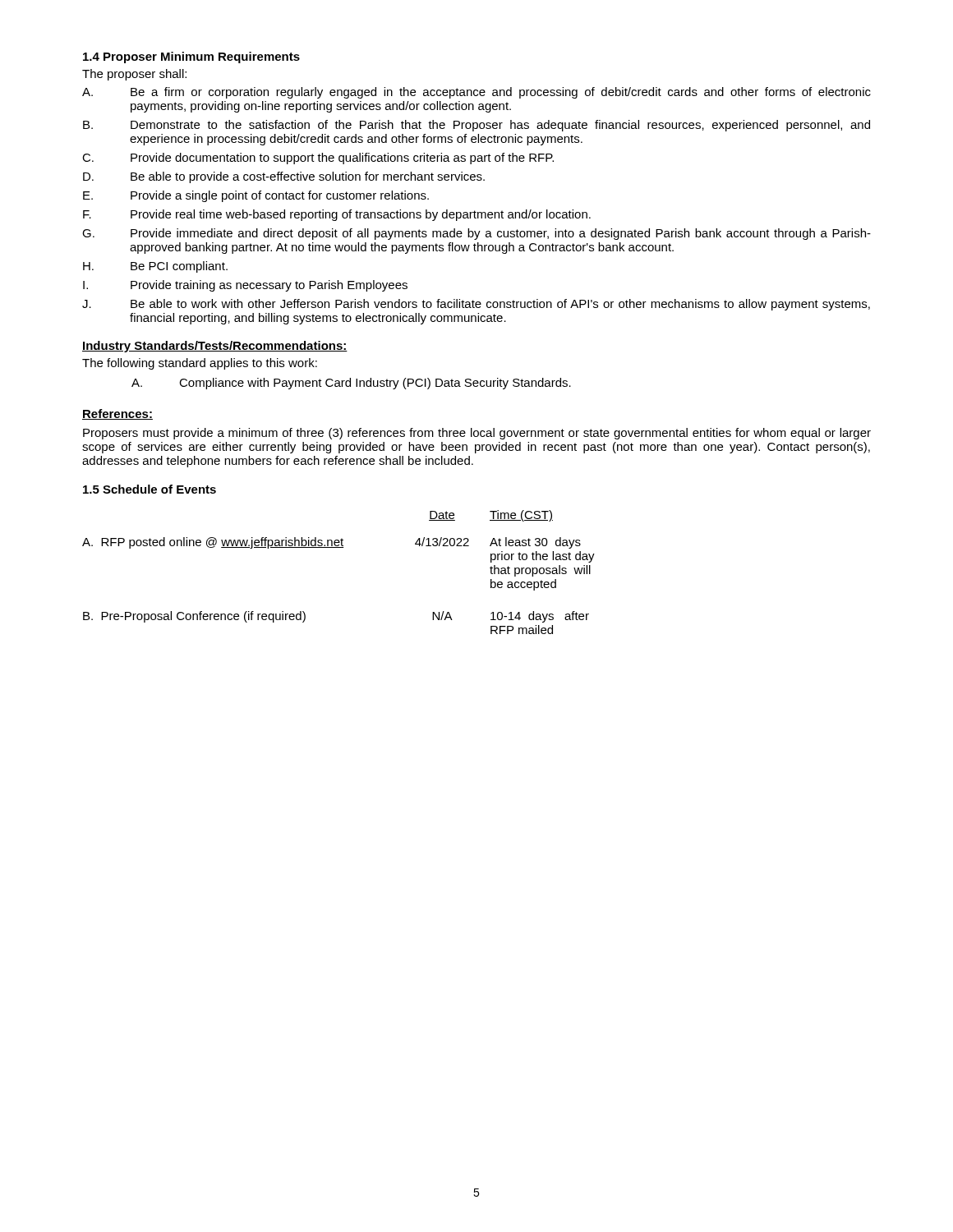Locate the passage starting "D. Be able to provide a cost-effective solution"
The height and width of the screenshot is (1232, 953).
[x=476, y=176]
